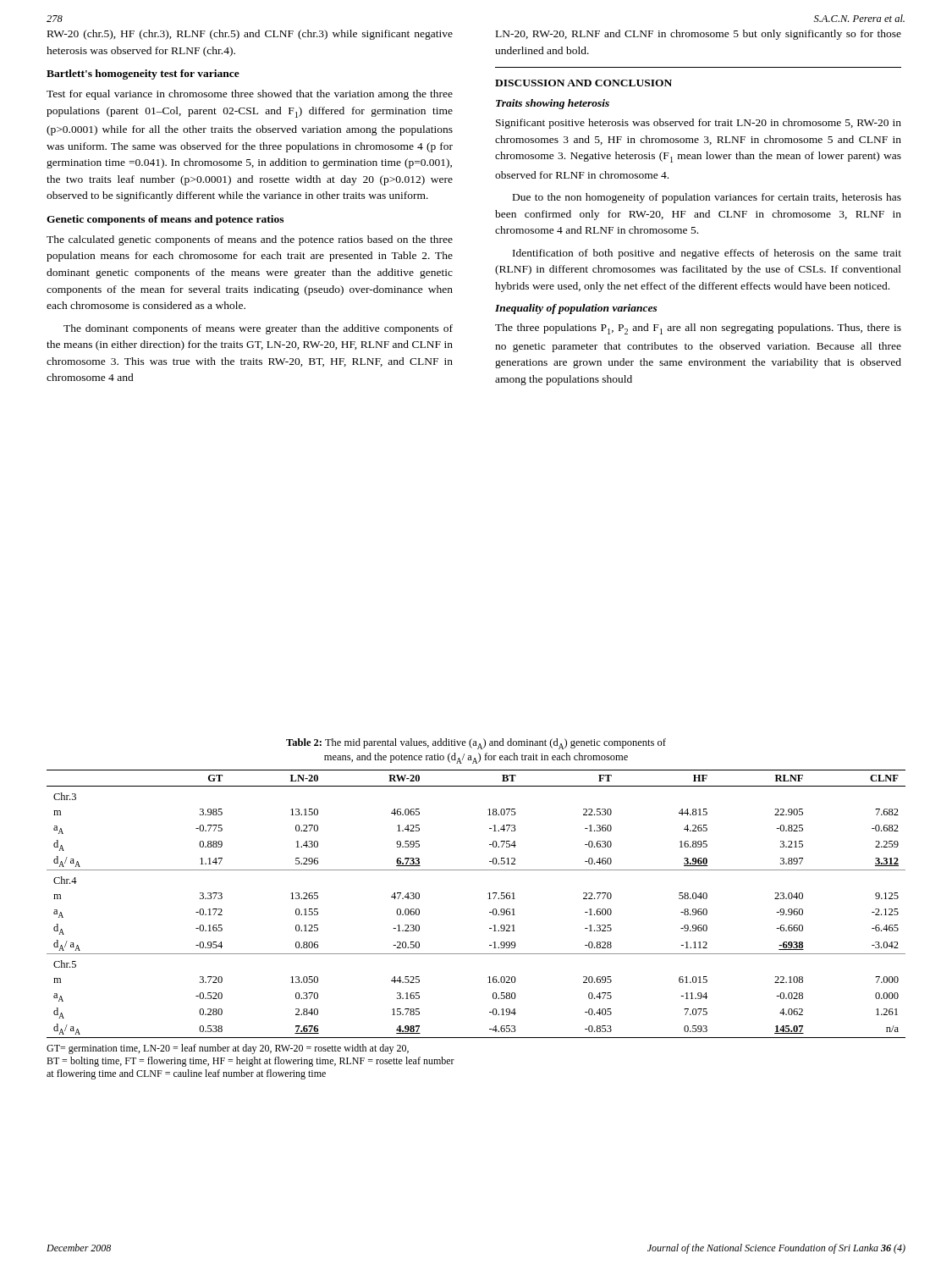Click where it says "DISCUSSION AND CONCLUSION"
The image size is (952, 1270).
(584, 83)
